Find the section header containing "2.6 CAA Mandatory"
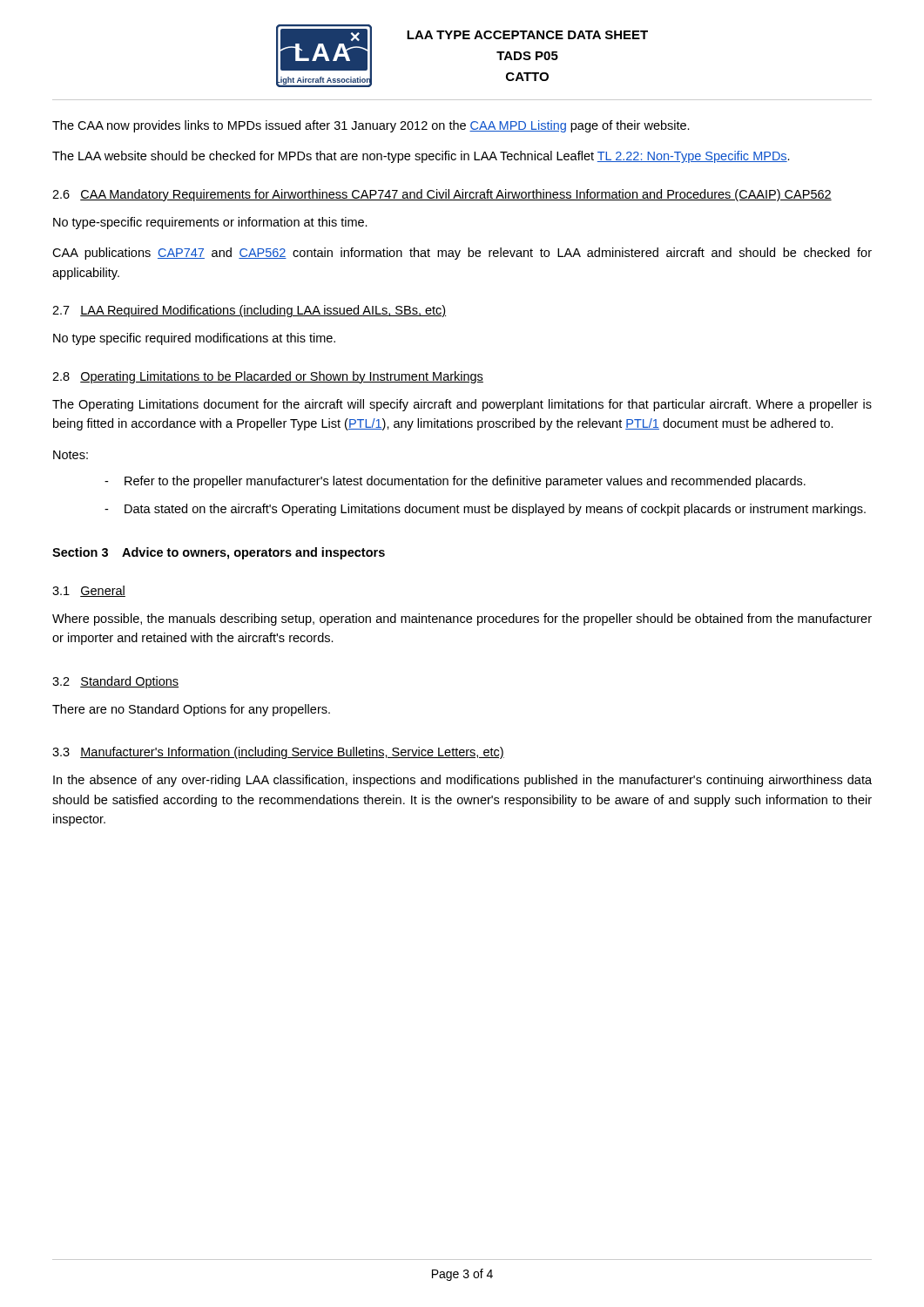Screen dimensions: 1307x924 (x=442, y=194)
